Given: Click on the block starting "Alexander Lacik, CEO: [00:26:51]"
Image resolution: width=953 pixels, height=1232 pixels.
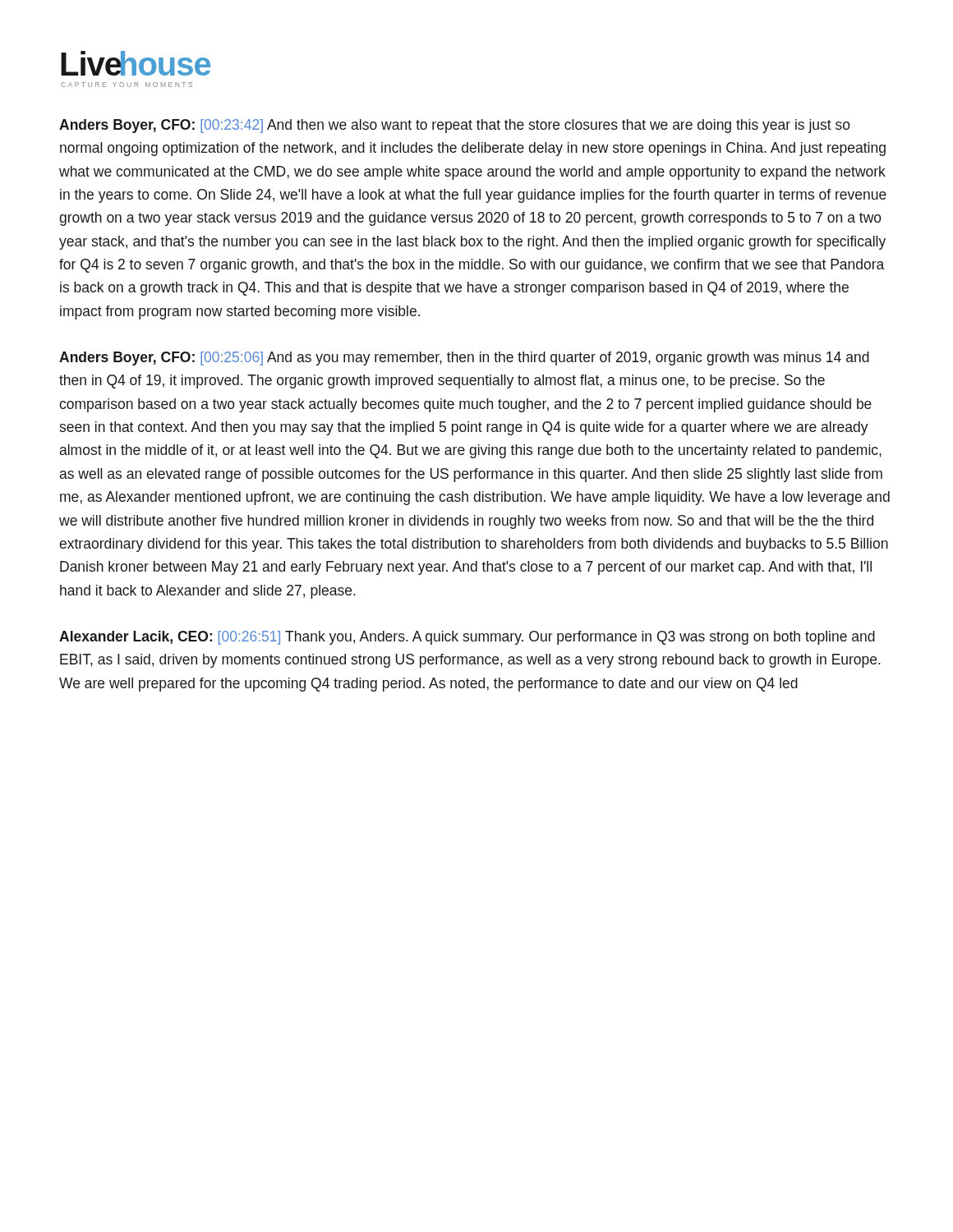Looking at the screenshot, I should (470, 660).
